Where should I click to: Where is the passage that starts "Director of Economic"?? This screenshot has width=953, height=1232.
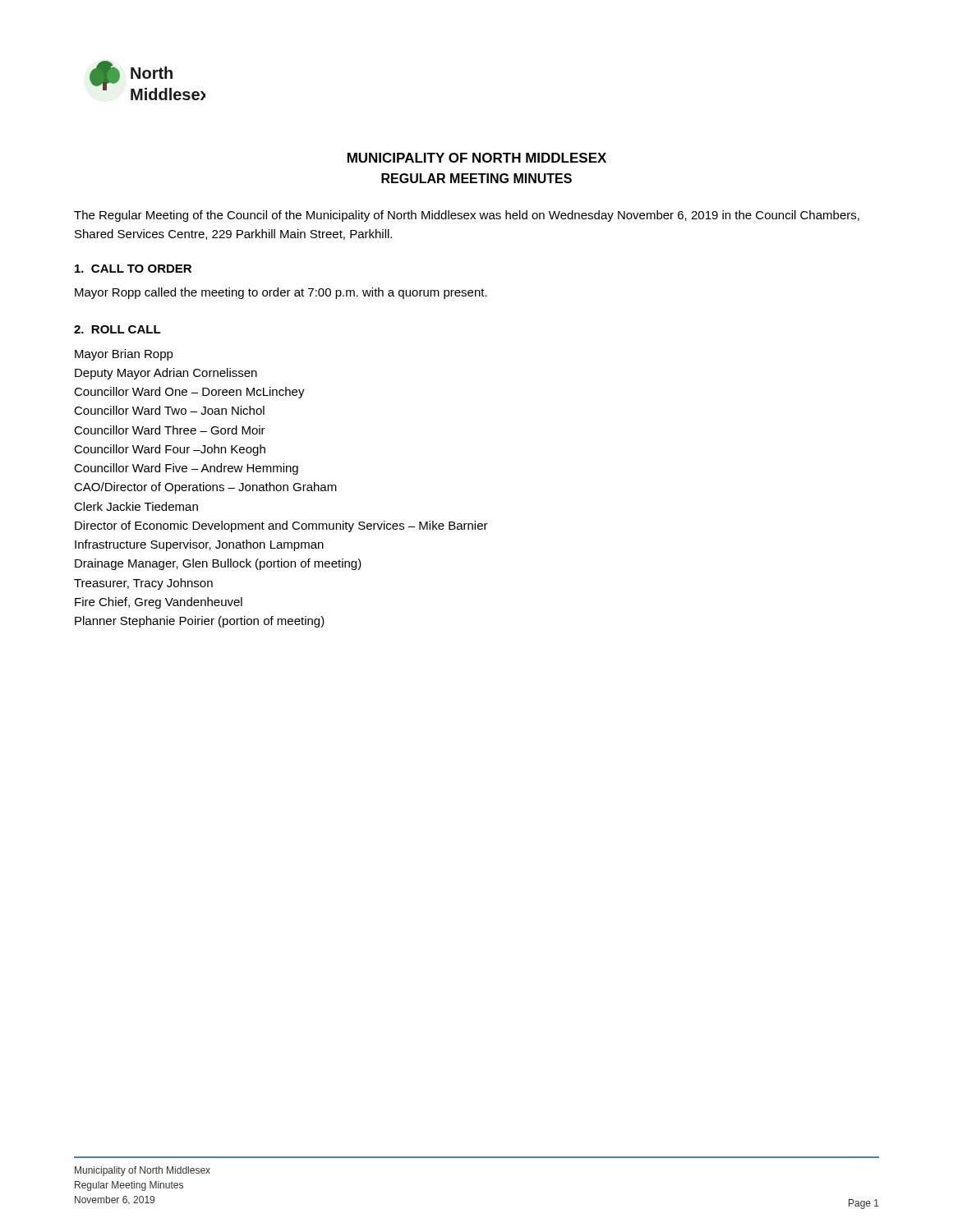point(281,525)
